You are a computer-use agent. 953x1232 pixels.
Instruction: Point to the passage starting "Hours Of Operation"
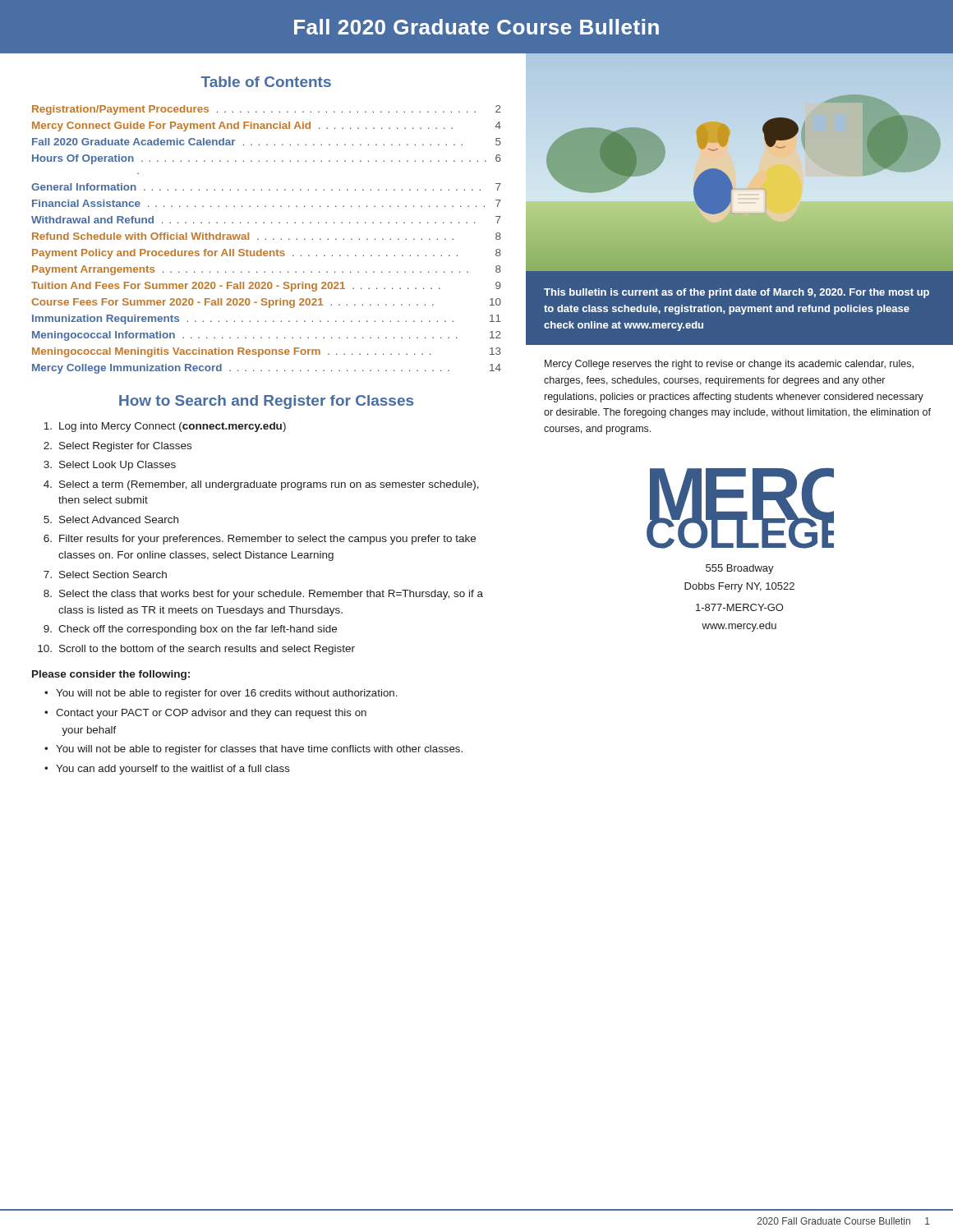[x=266, y=164]
